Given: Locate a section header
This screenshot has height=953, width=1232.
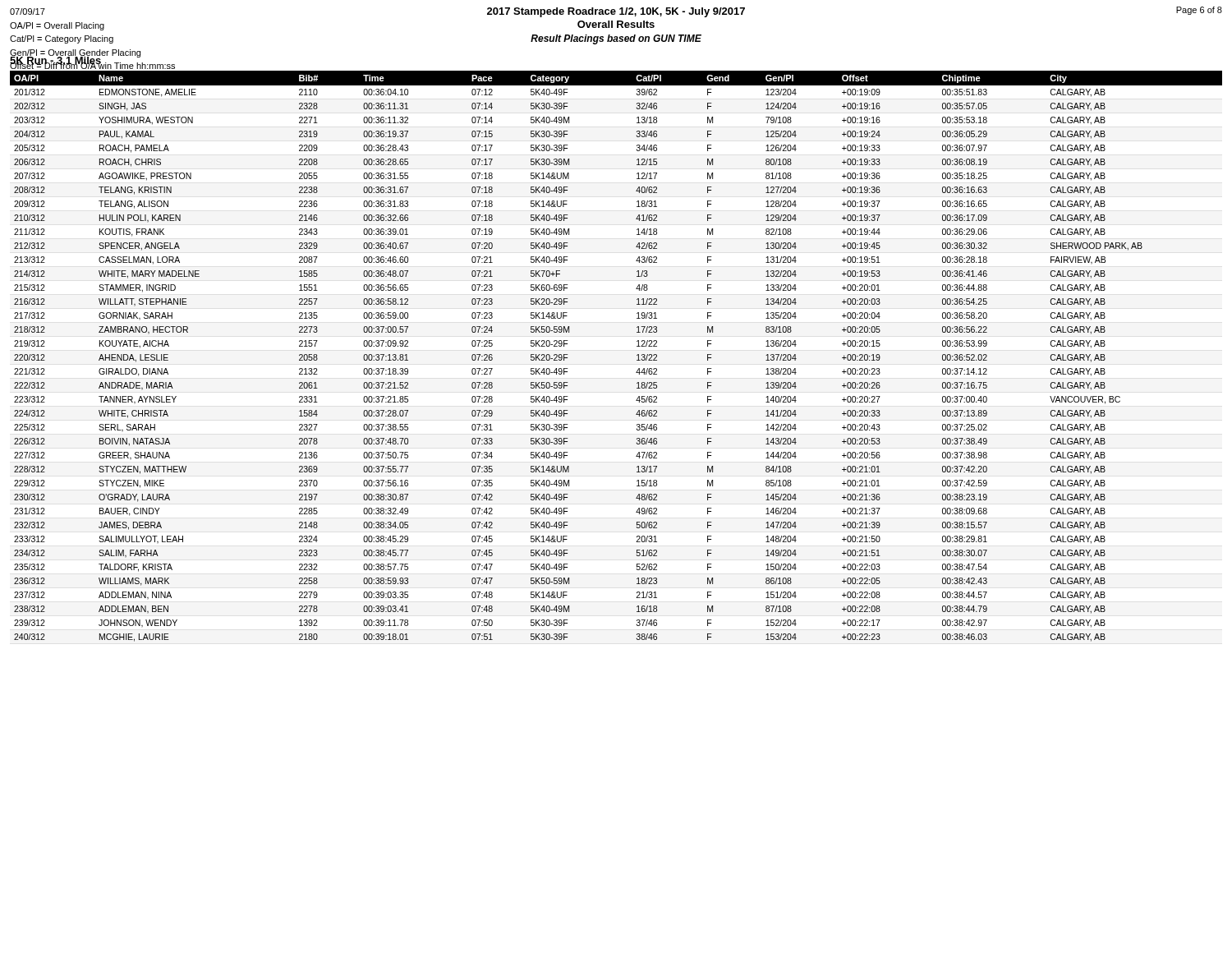Looking at the screenshot, I should pos(56,60).
